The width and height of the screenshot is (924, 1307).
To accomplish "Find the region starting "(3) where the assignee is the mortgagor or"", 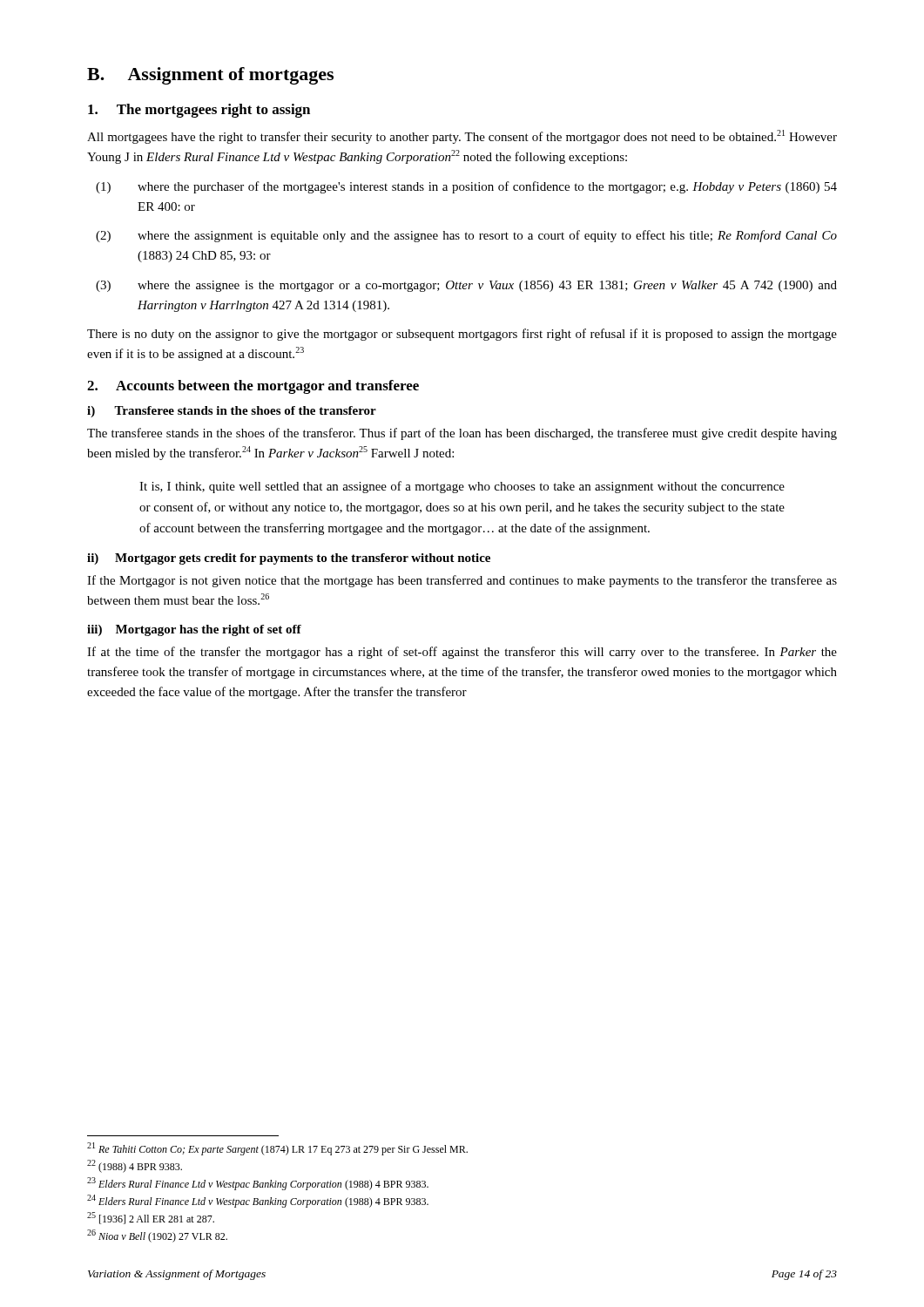I will click(x=462, y=295).
